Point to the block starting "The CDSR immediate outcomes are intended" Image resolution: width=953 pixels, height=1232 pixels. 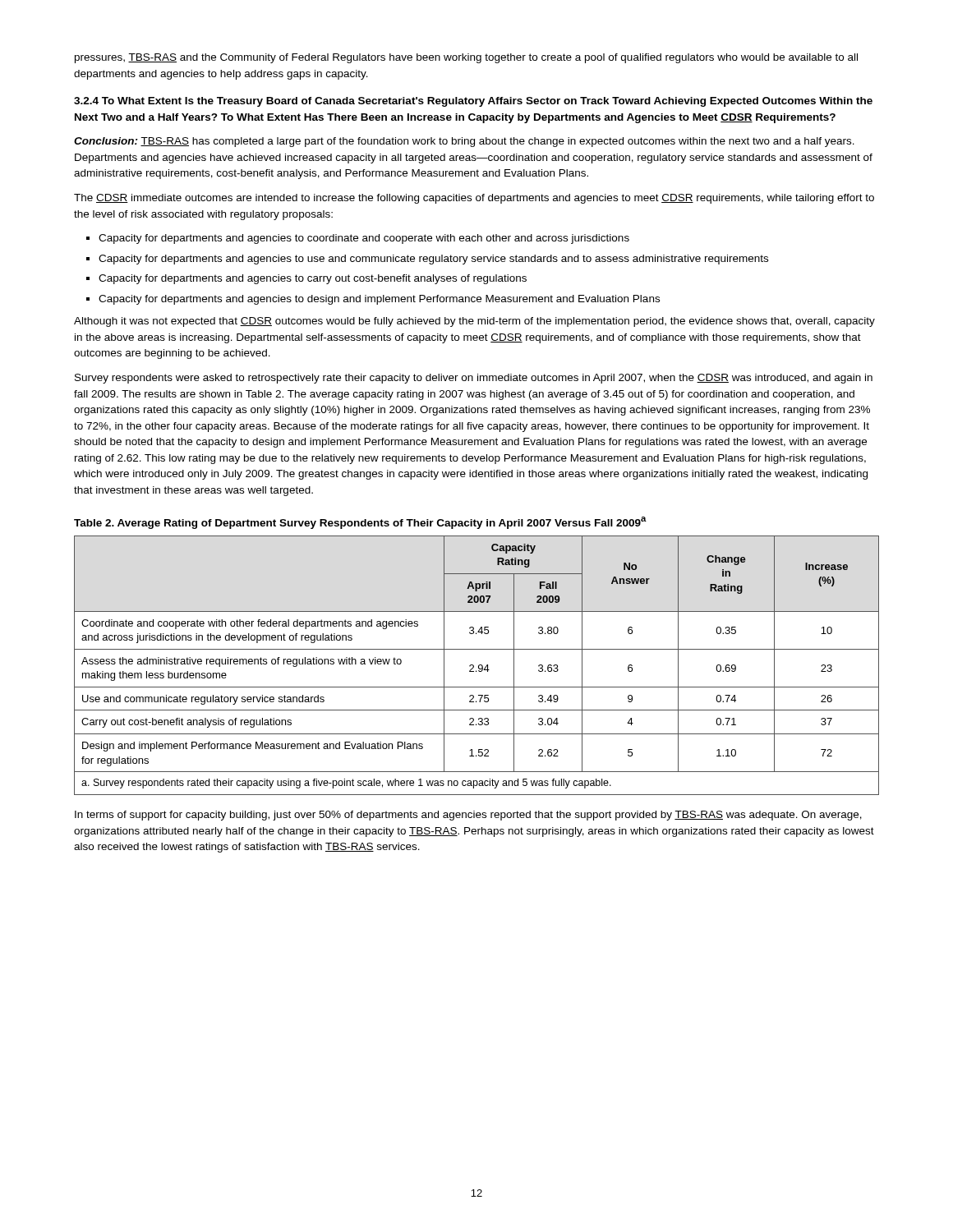(x=474, y=205)
